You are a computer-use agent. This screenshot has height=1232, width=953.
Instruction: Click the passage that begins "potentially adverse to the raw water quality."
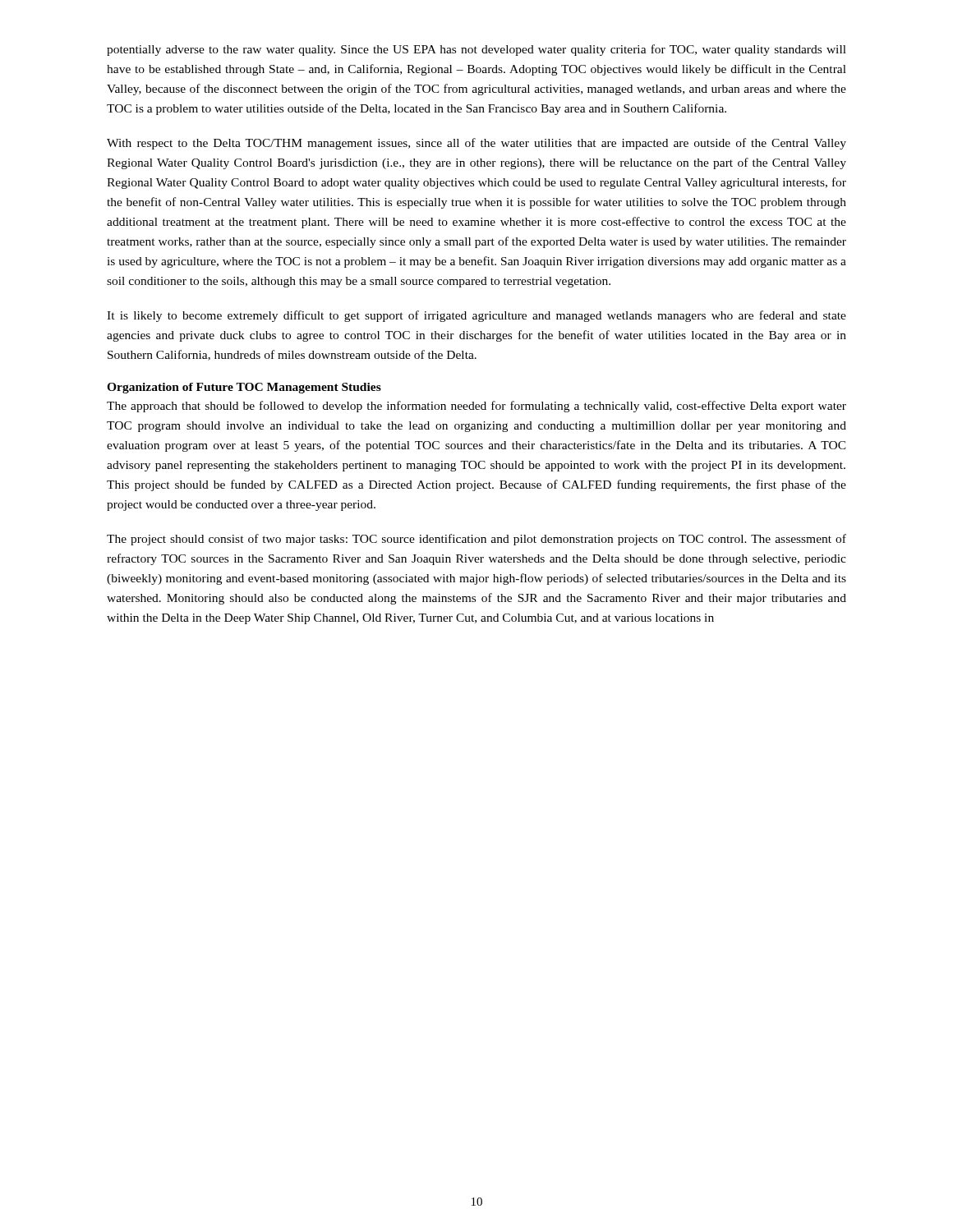(476, 78)
